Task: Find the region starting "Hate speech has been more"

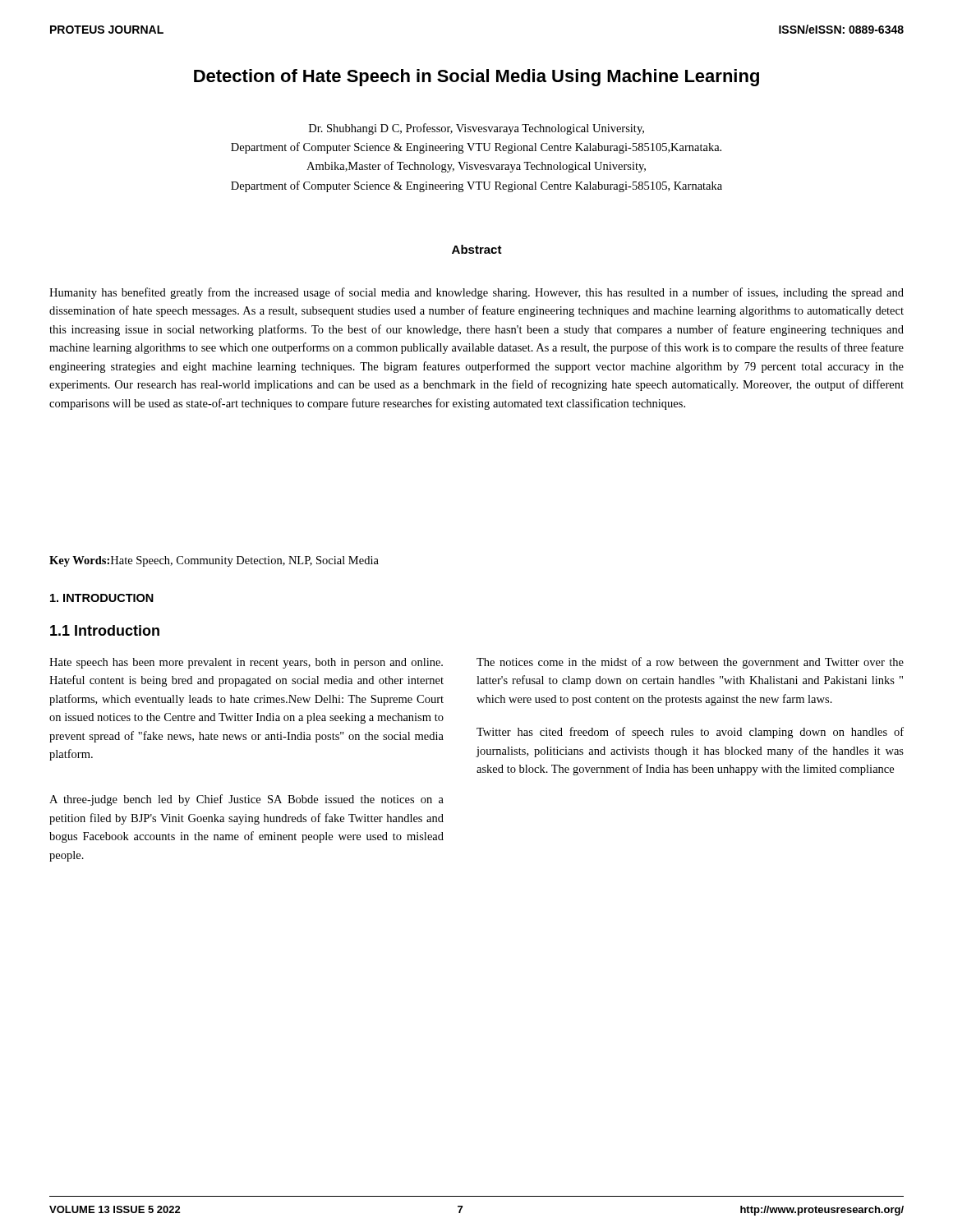Action: (x=246, y=663)
